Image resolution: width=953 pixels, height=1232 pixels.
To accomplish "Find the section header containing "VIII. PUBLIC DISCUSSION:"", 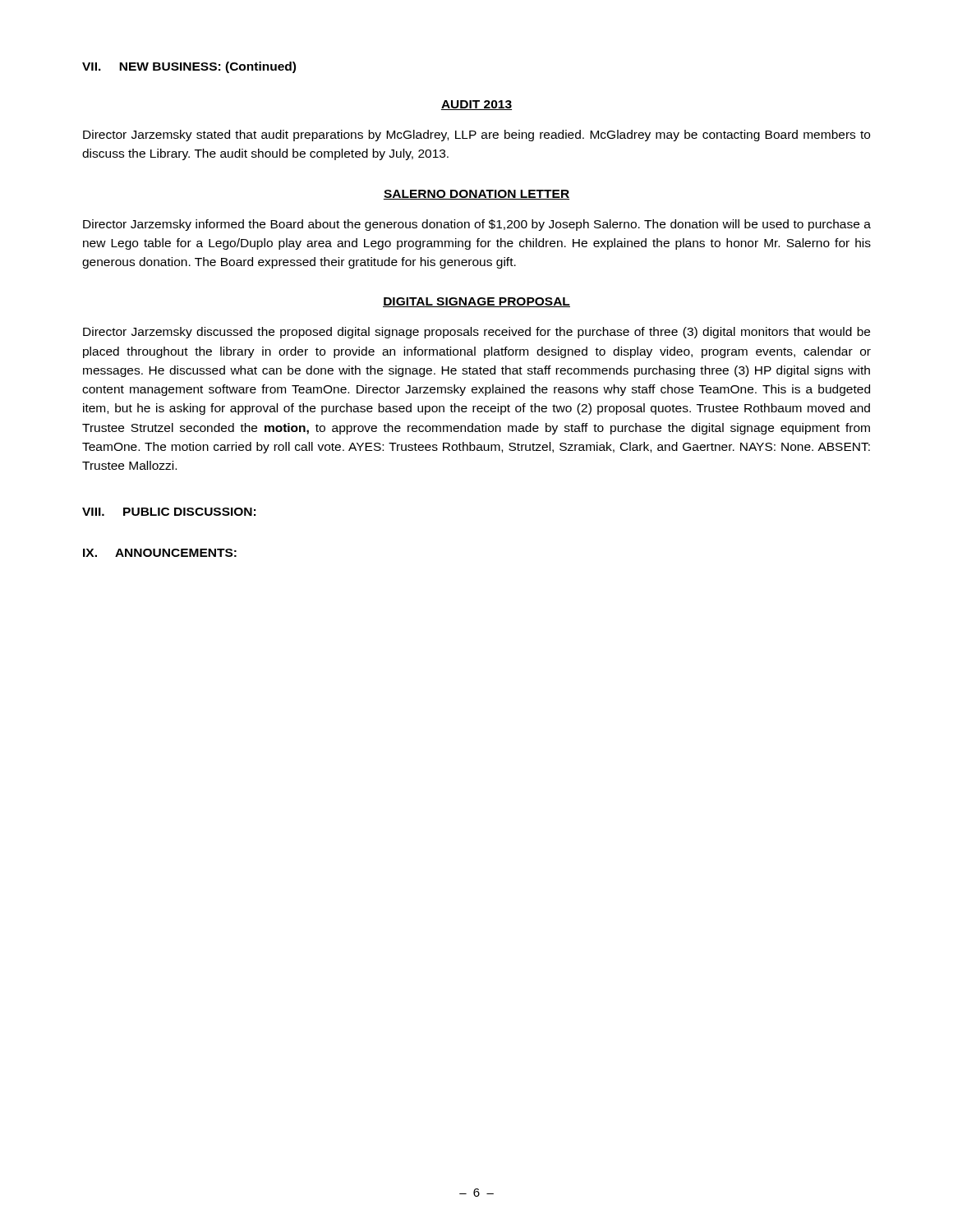I will tap(170, 511).
